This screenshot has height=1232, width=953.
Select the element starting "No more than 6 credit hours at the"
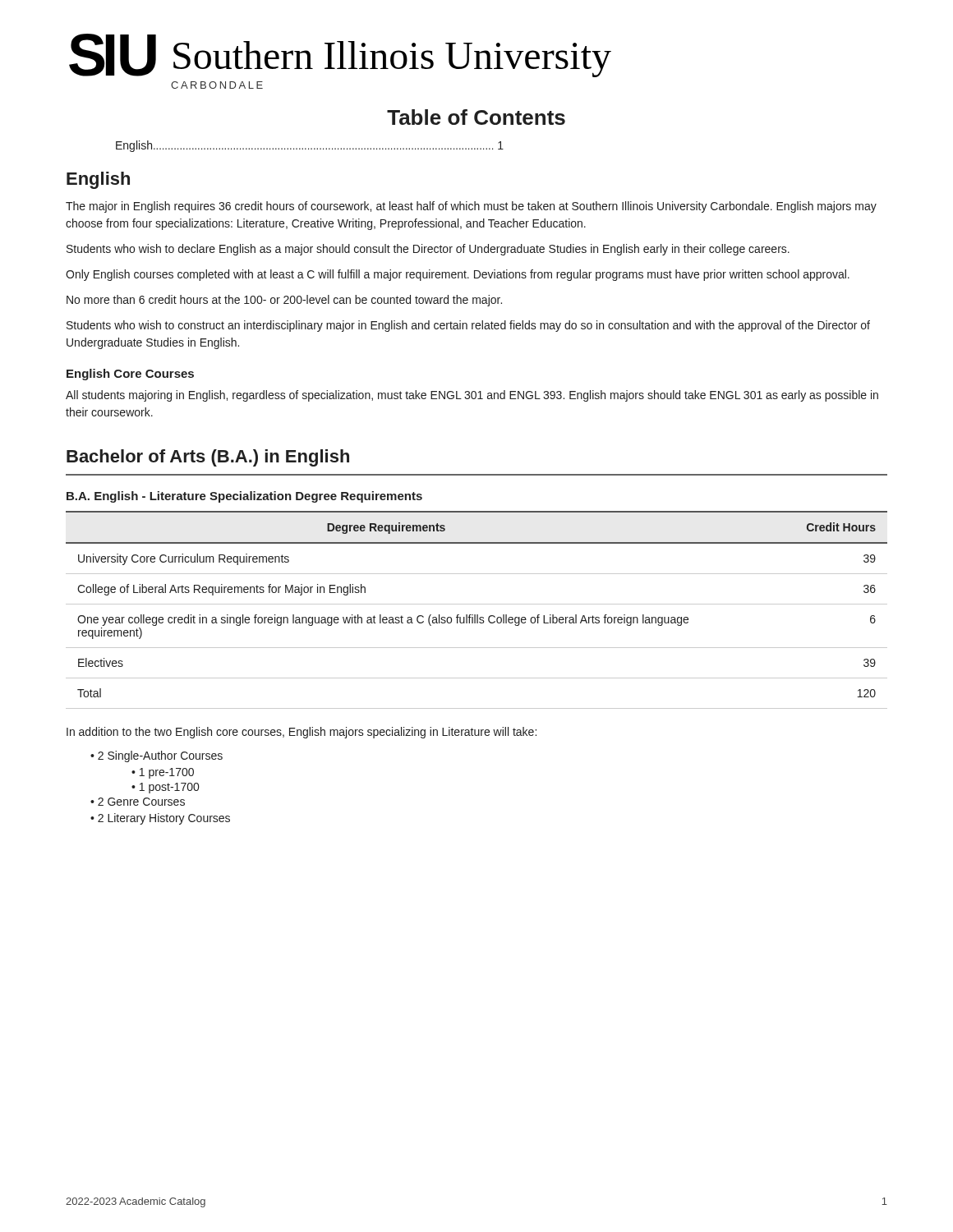click(x=284, y=300)
